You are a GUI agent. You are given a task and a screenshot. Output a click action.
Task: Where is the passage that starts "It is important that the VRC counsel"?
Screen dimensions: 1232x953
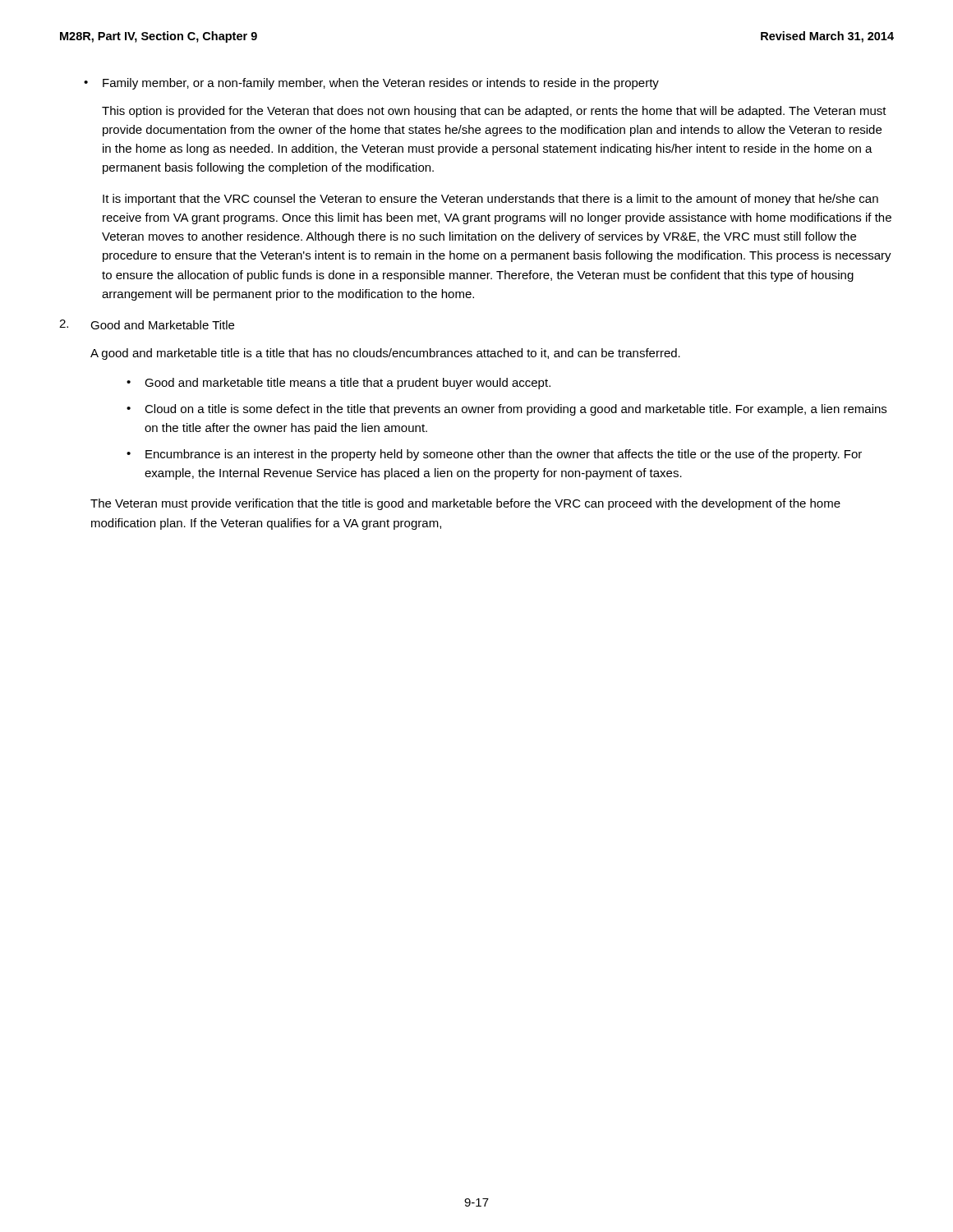click(x=497, y=246)
